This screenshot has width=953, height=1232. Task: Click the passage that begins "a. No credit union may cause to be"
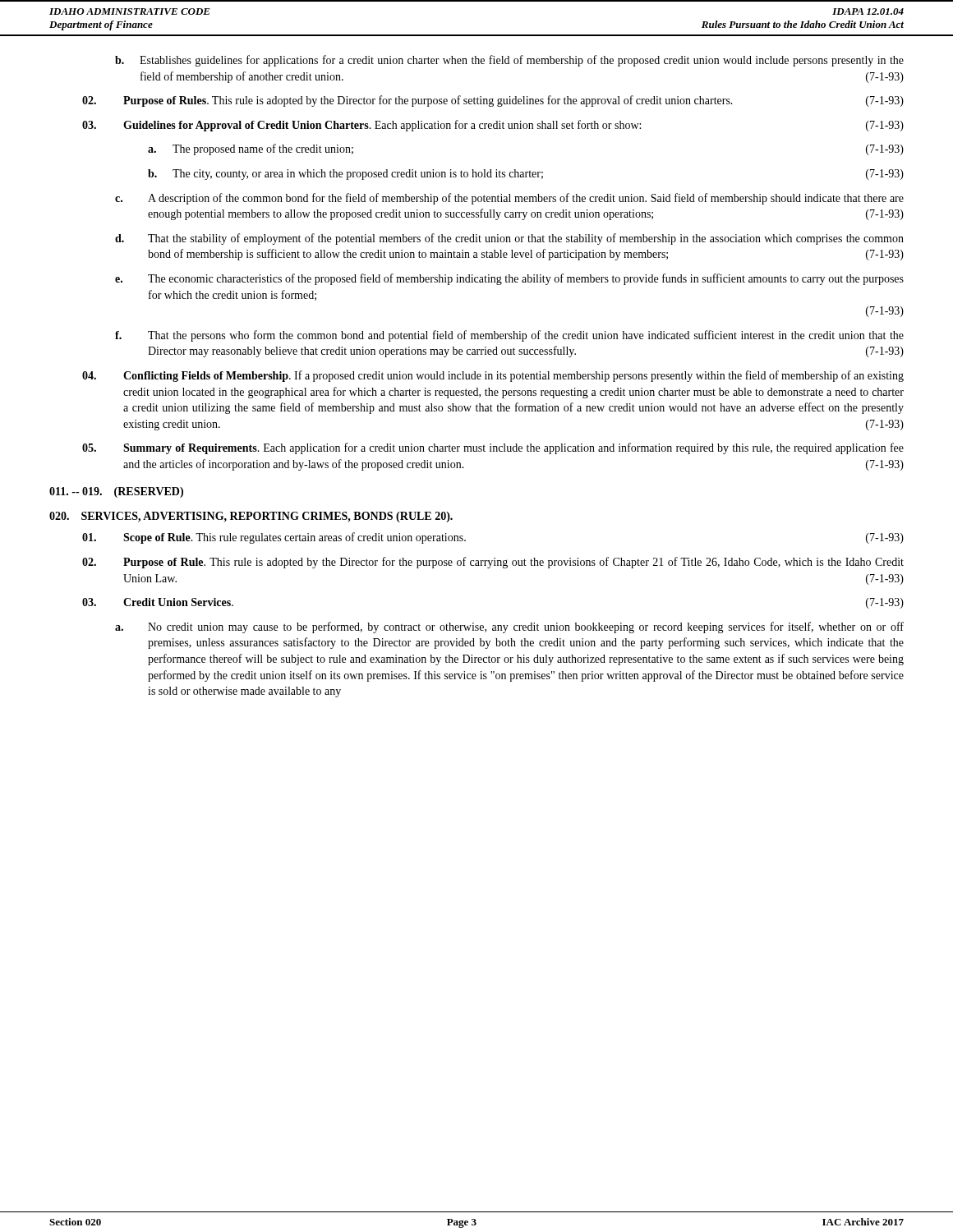coord(509,659)
